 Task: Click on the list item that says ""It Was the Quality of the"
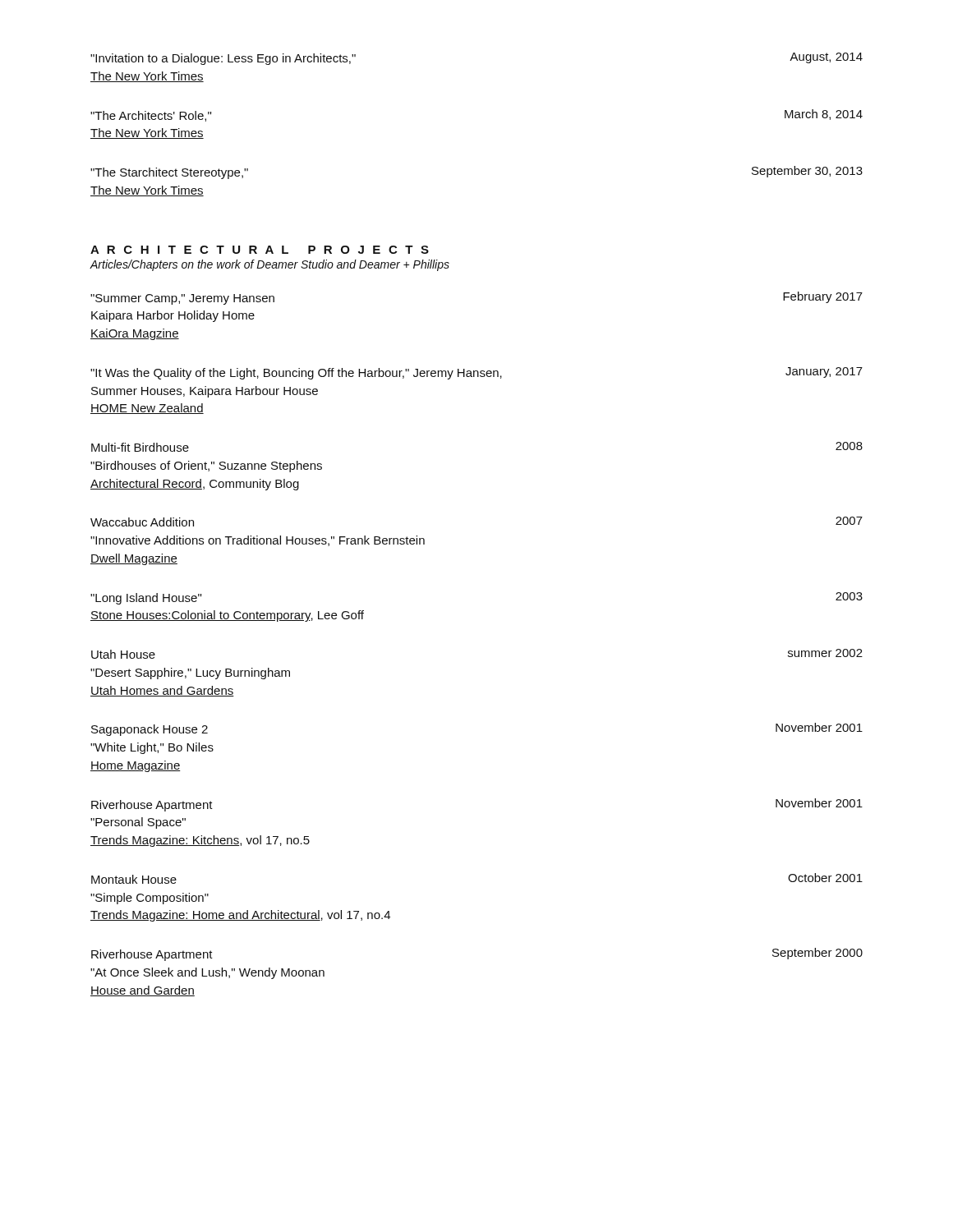476,373
